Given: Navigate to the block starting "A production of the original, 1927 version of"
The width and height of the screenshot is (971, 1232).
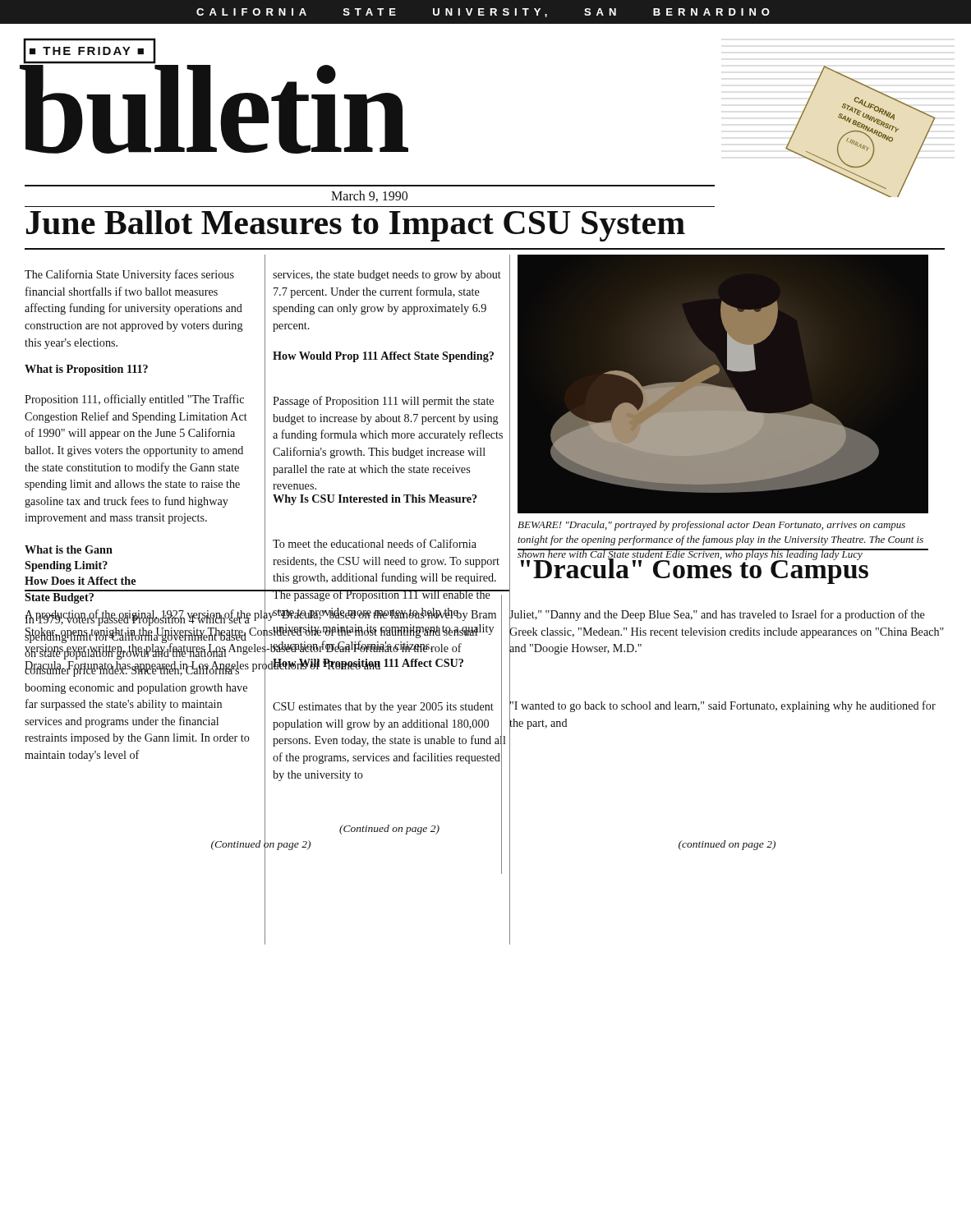Looking at the screenshot, I should tap(261, 640).
